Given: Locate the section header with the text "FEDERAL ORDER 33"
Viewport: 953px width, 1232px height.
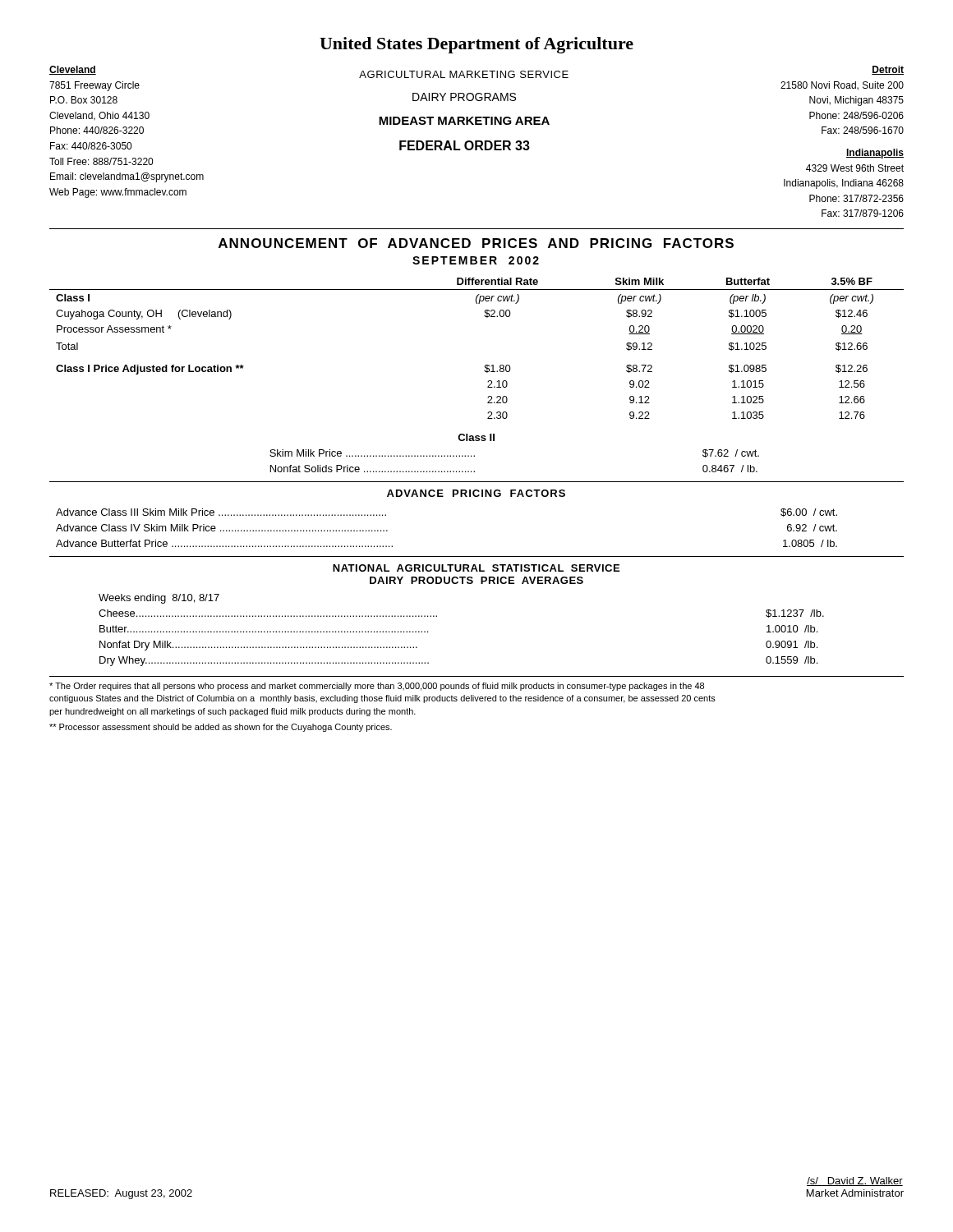Looking at the screenshot, I should (x=464, y=146).
